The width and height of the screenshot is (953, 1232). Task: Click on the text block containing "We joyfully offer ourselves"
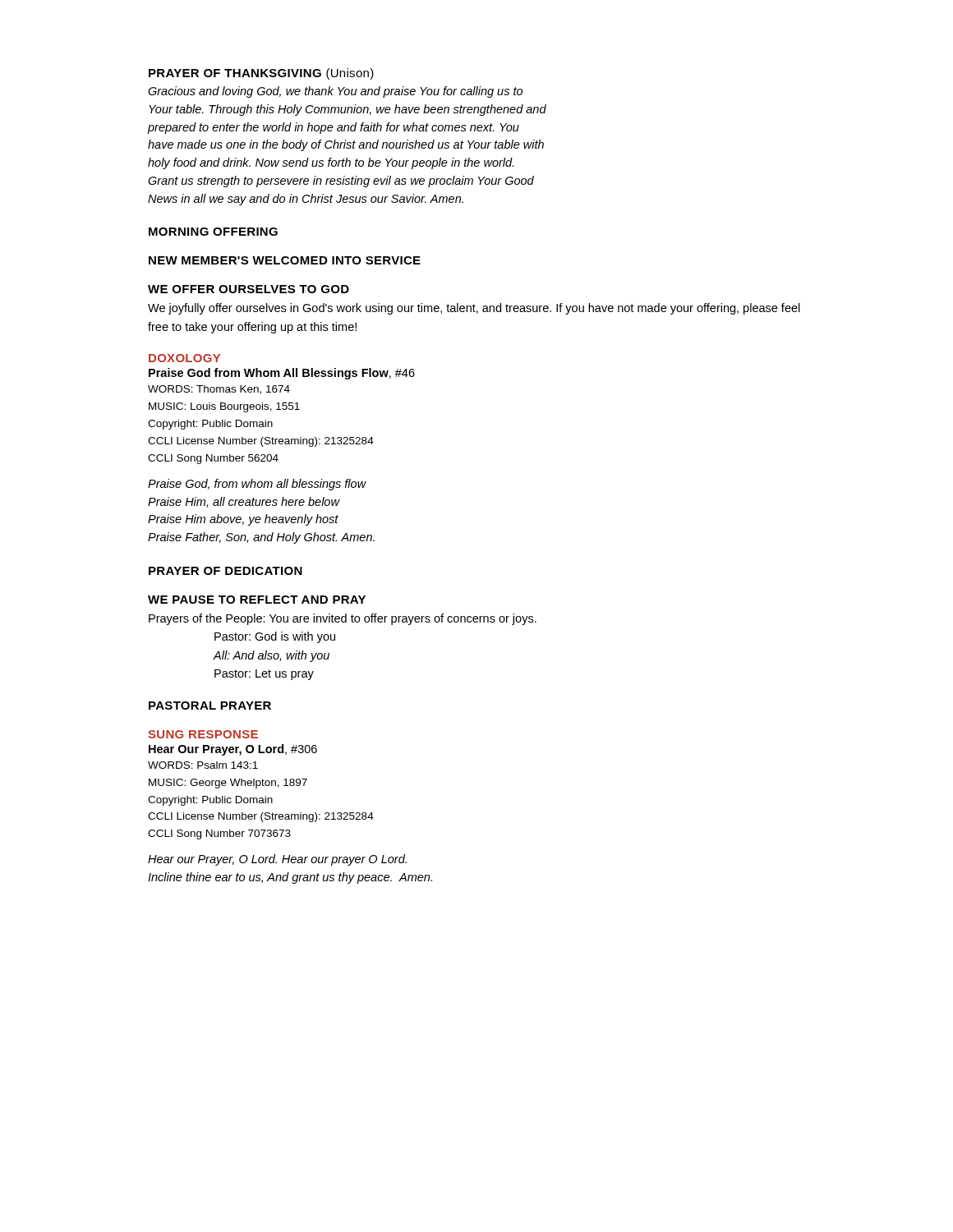pos(474,317)
